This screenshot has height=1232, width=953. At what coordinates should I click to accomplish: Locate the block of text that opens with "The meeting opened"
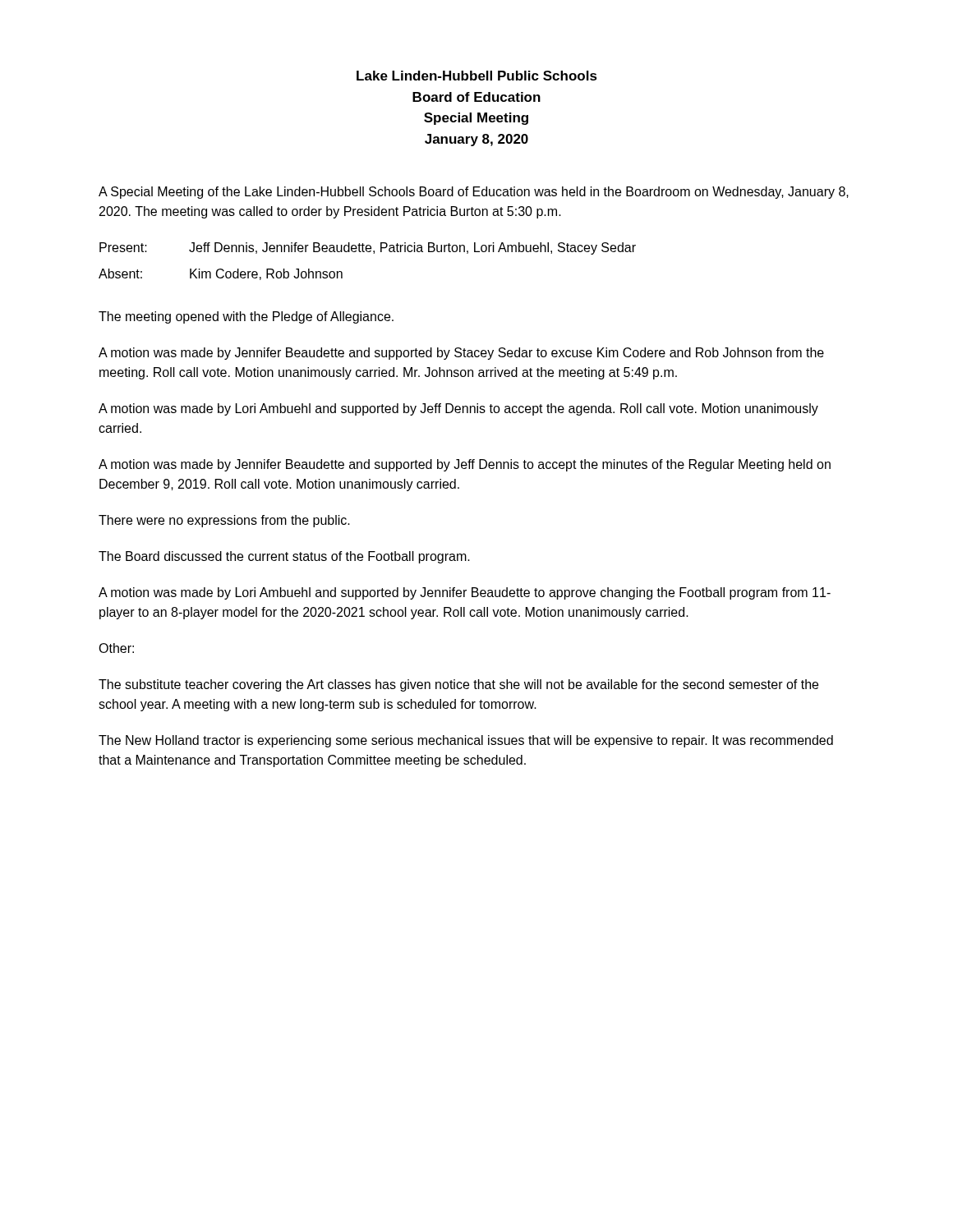pos(247,317)
